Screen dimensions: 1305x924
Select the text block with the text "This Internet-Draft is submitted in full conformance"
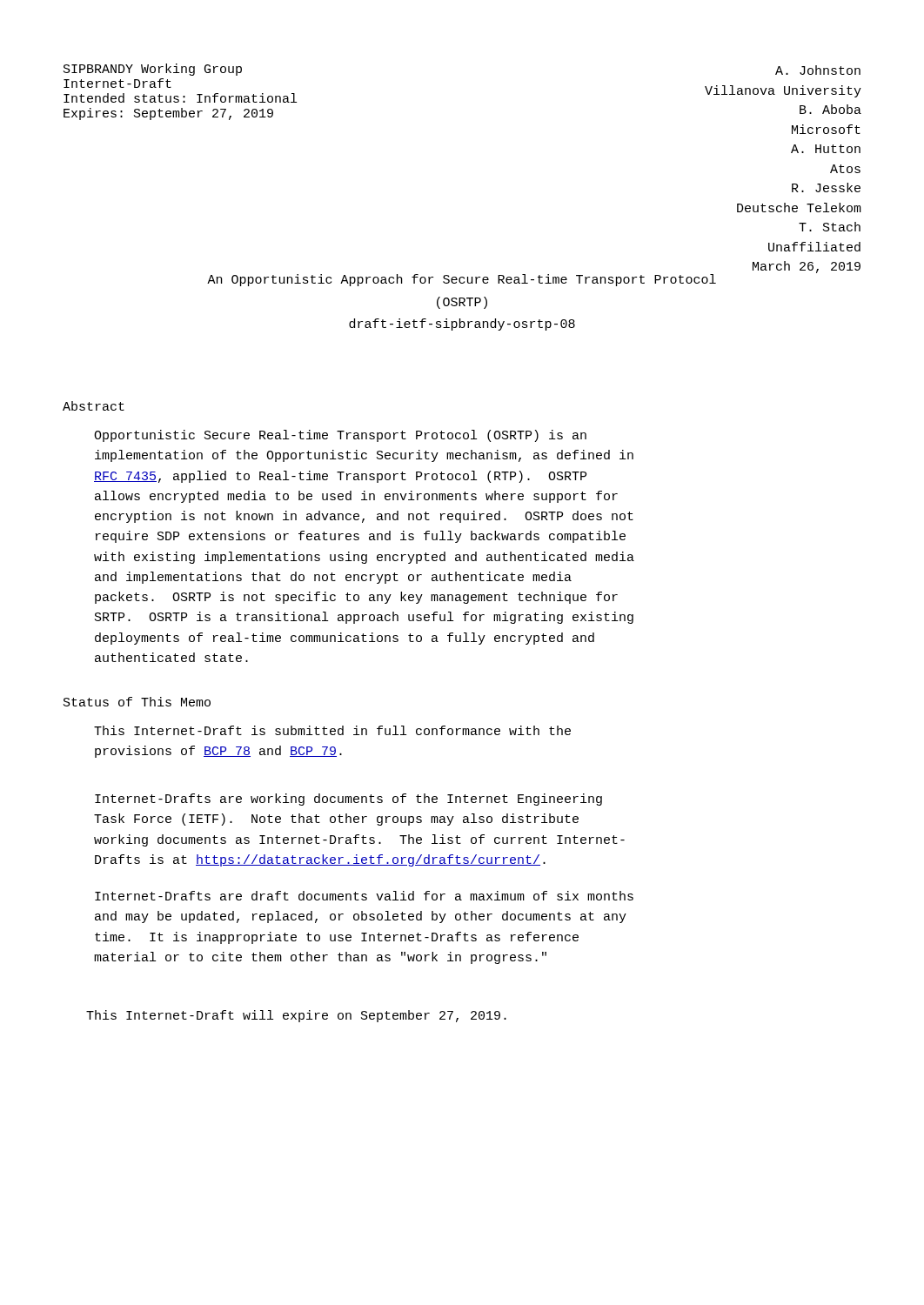pyautogui.click(x=333, y=742)
